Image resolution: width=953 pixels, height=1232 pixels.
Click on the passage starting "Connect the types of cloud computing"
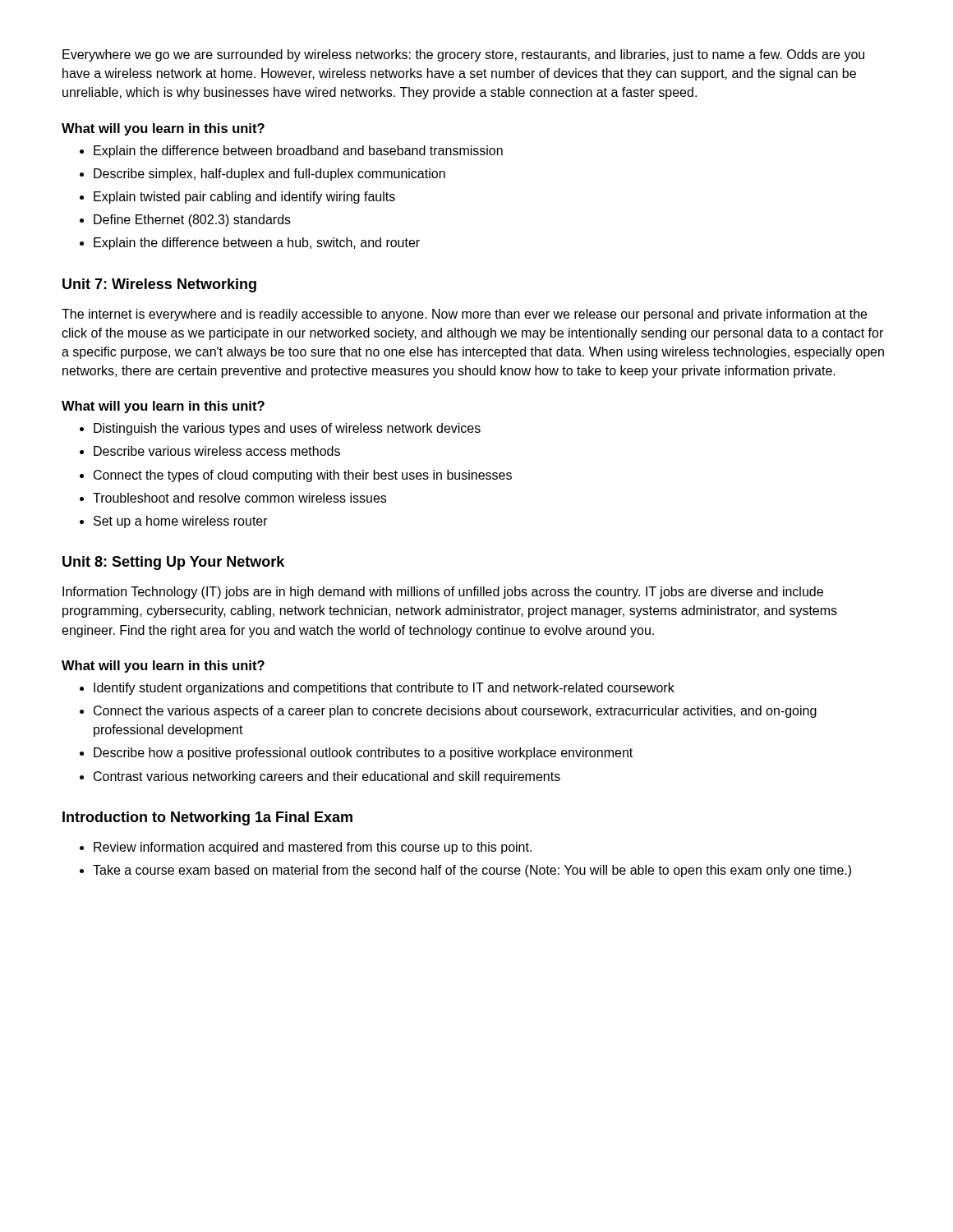303,475
